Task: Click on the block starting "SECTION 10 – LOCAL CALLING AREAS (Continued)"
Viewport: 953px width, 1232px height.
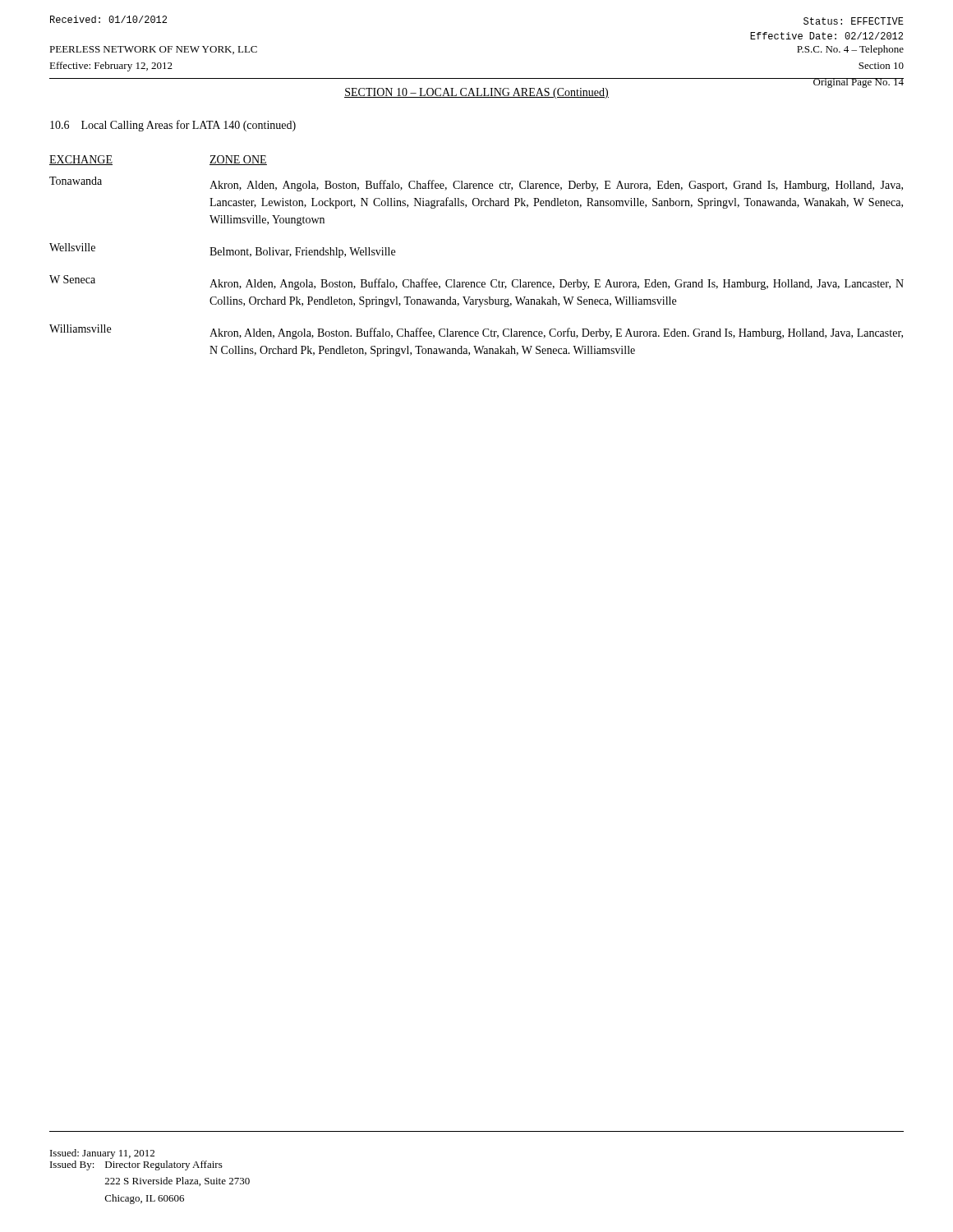Action: (476, 92)
